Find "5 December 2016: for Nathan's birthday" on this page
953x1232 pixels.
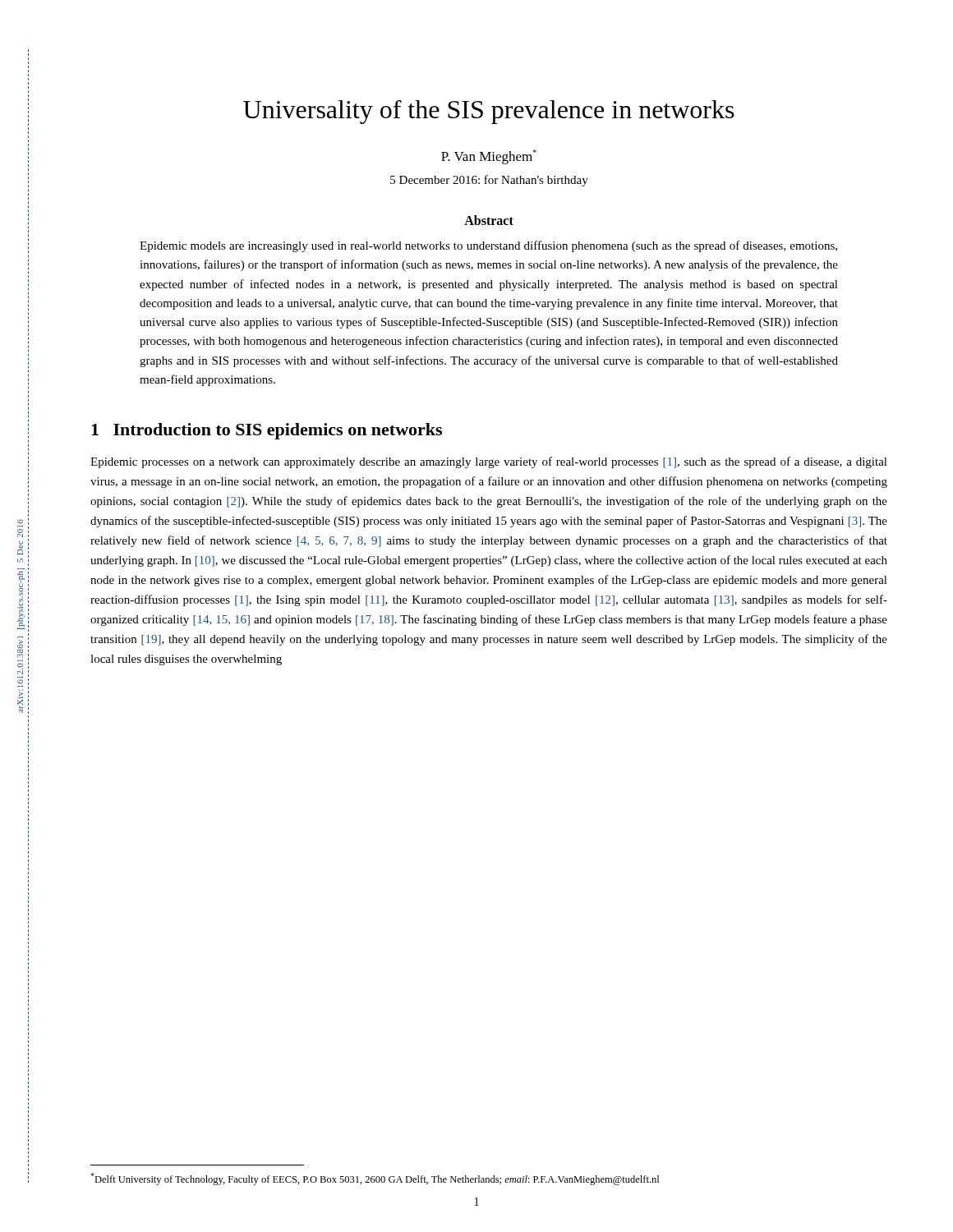click(489, 180)
